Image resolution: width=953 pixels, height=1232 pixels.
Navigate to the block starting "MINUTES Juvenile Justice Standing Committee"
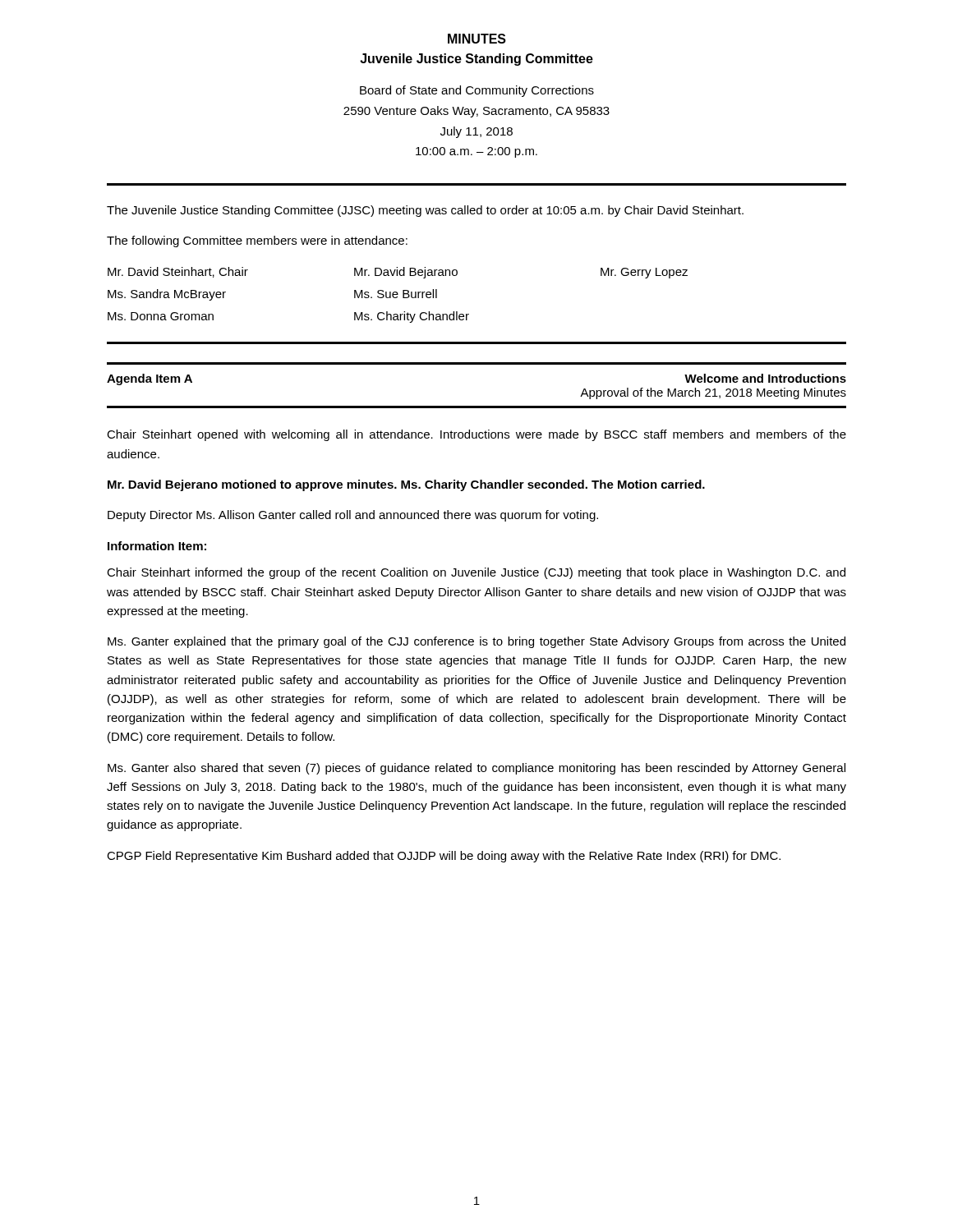[476, 49]
